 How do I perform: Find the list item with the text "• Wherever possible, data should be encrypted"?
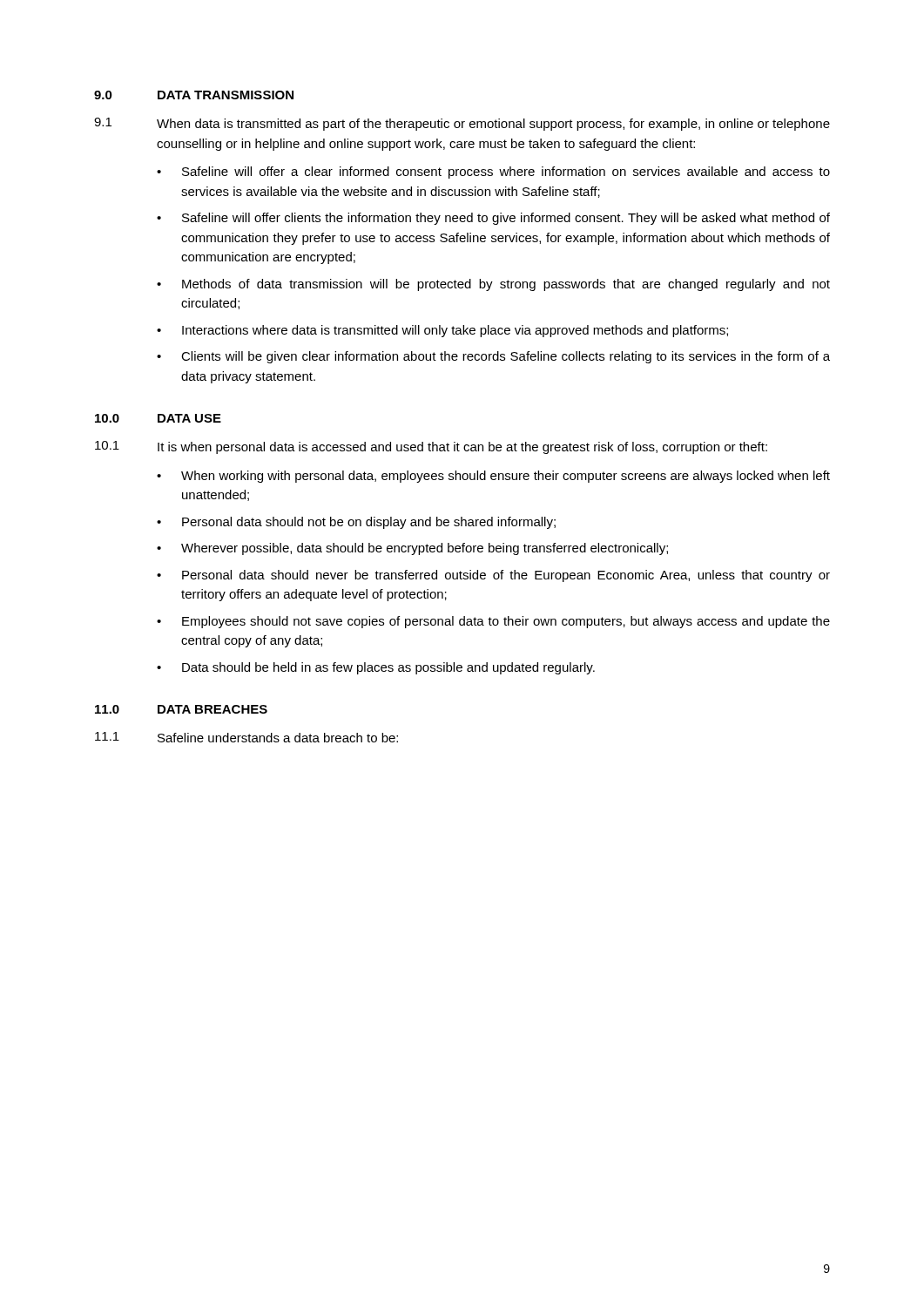click(493, 548)
